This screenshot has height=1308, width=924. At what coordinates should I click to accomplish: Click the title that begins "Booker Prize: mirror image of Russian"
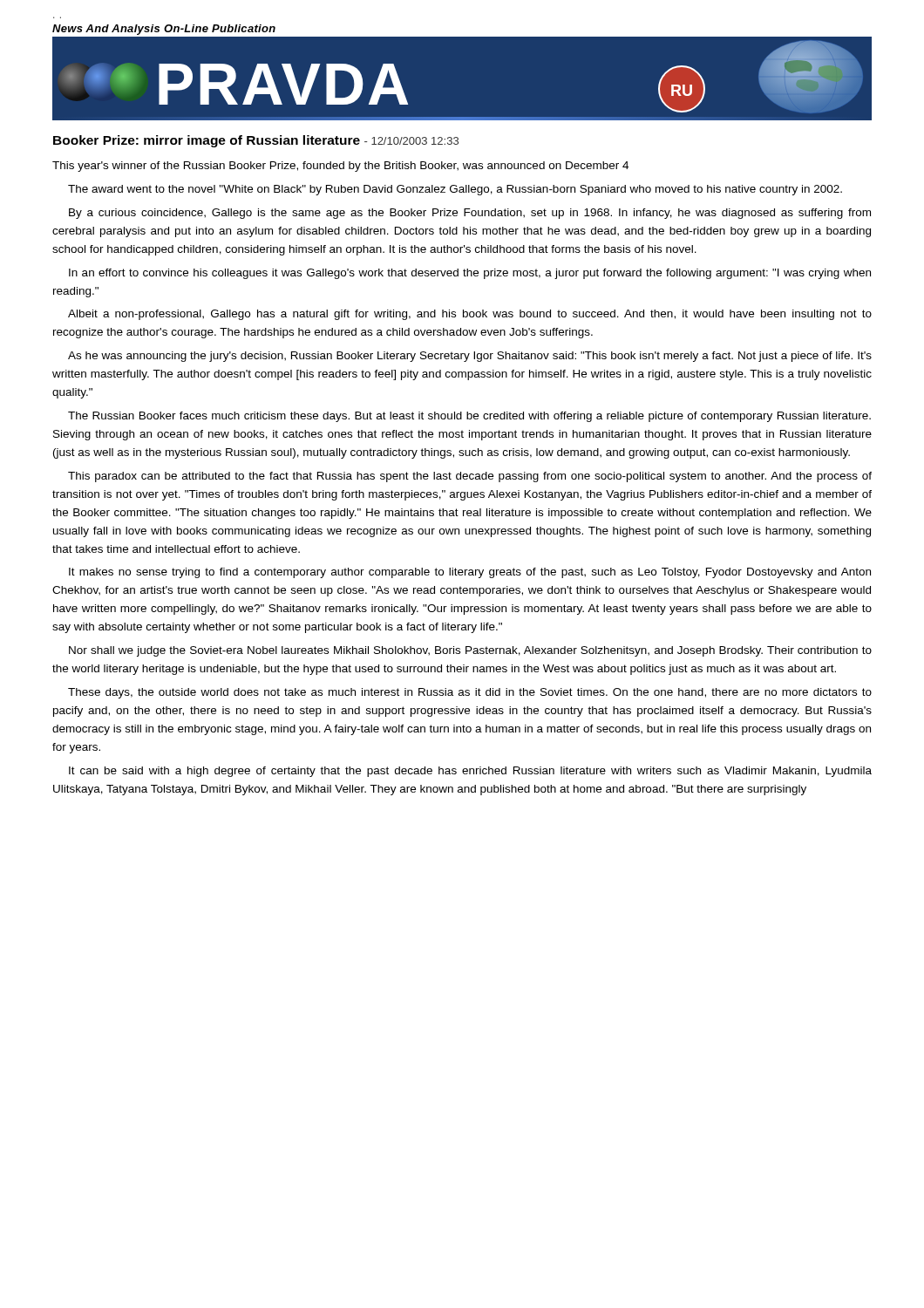(x=256, y=140)
